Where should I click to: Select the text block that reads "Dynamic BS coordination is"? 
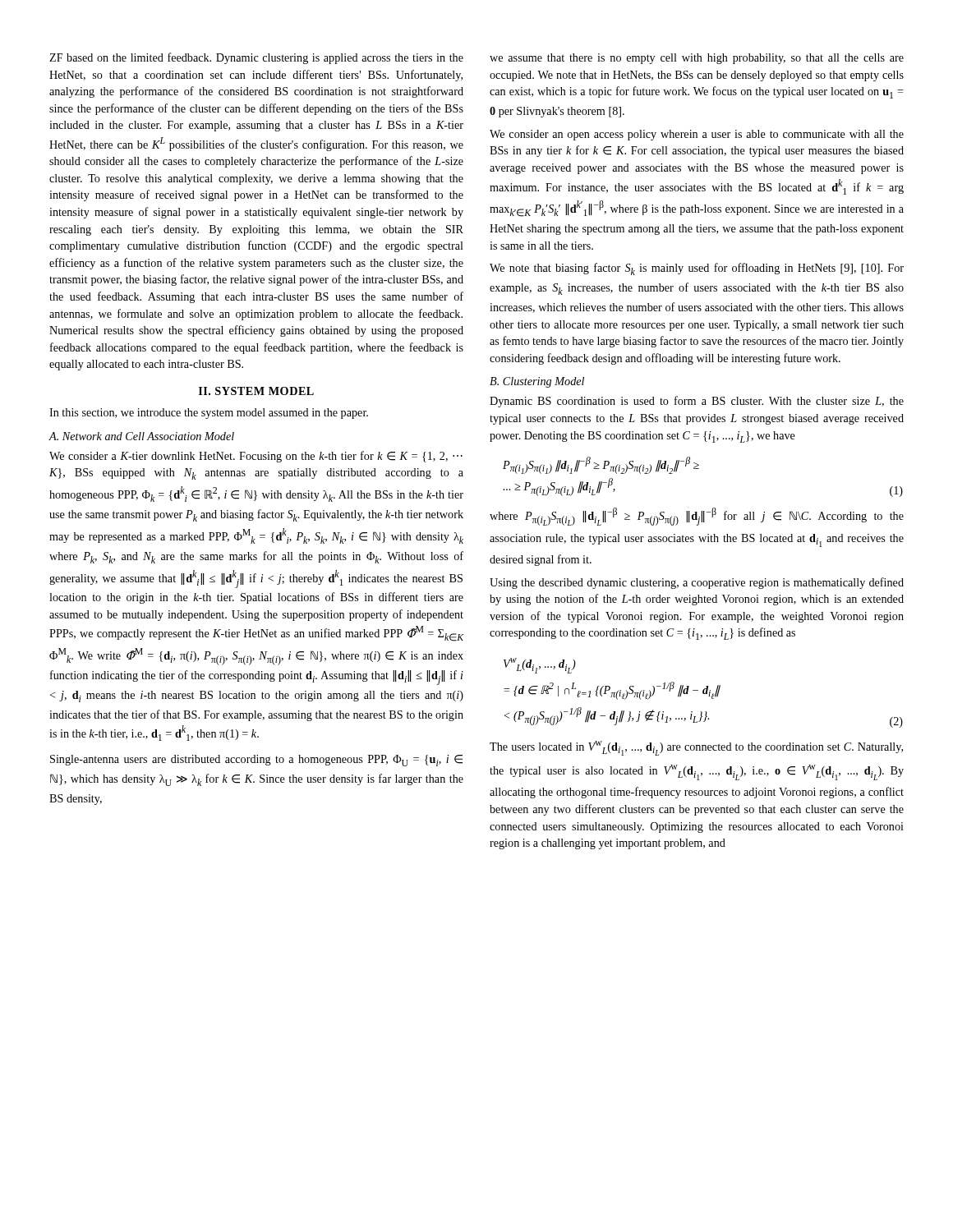pyautogui.click(x=697, y=420)
